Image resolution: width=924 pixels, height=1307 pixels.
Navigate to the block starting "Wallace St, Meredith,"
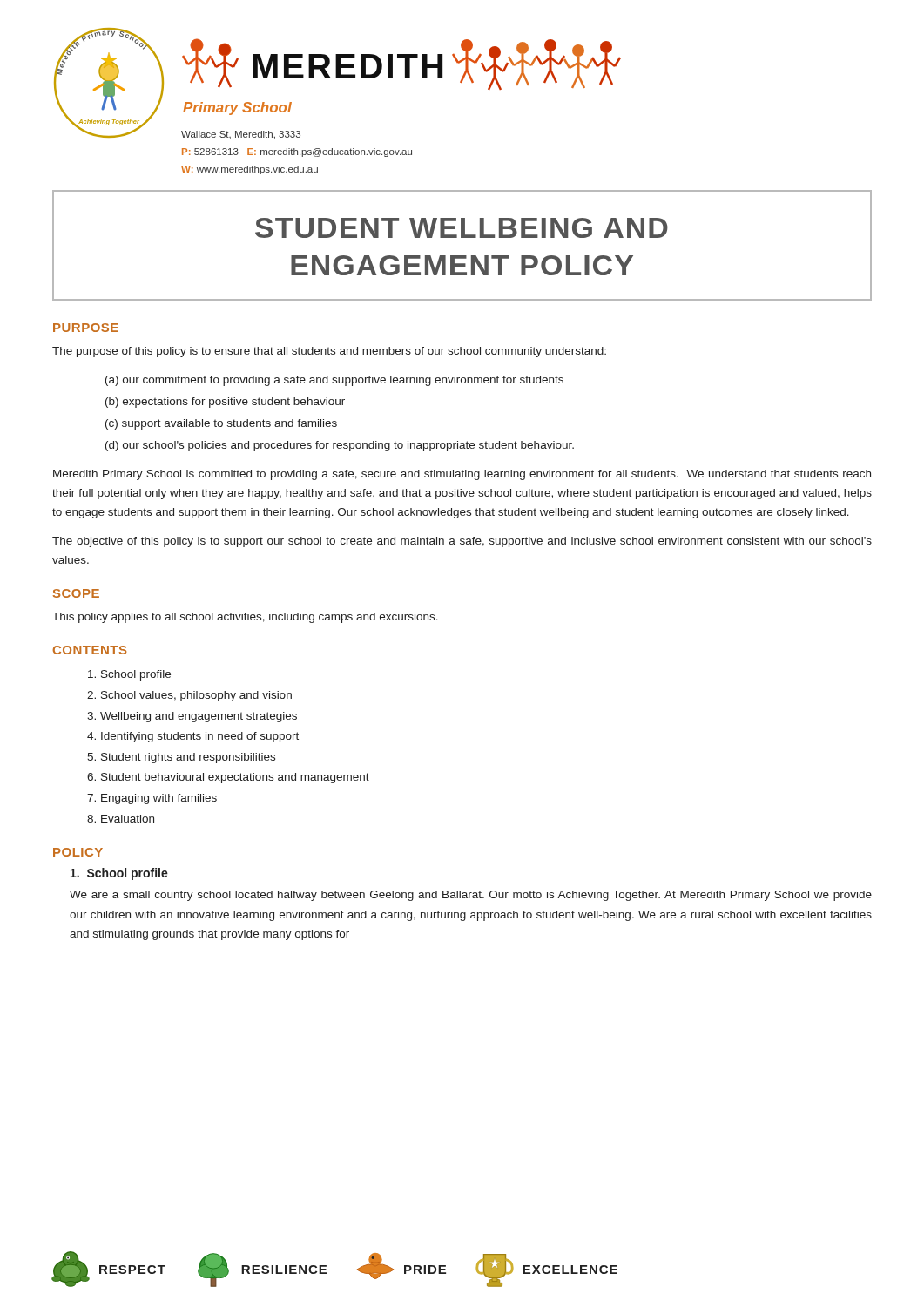point(297,152)
